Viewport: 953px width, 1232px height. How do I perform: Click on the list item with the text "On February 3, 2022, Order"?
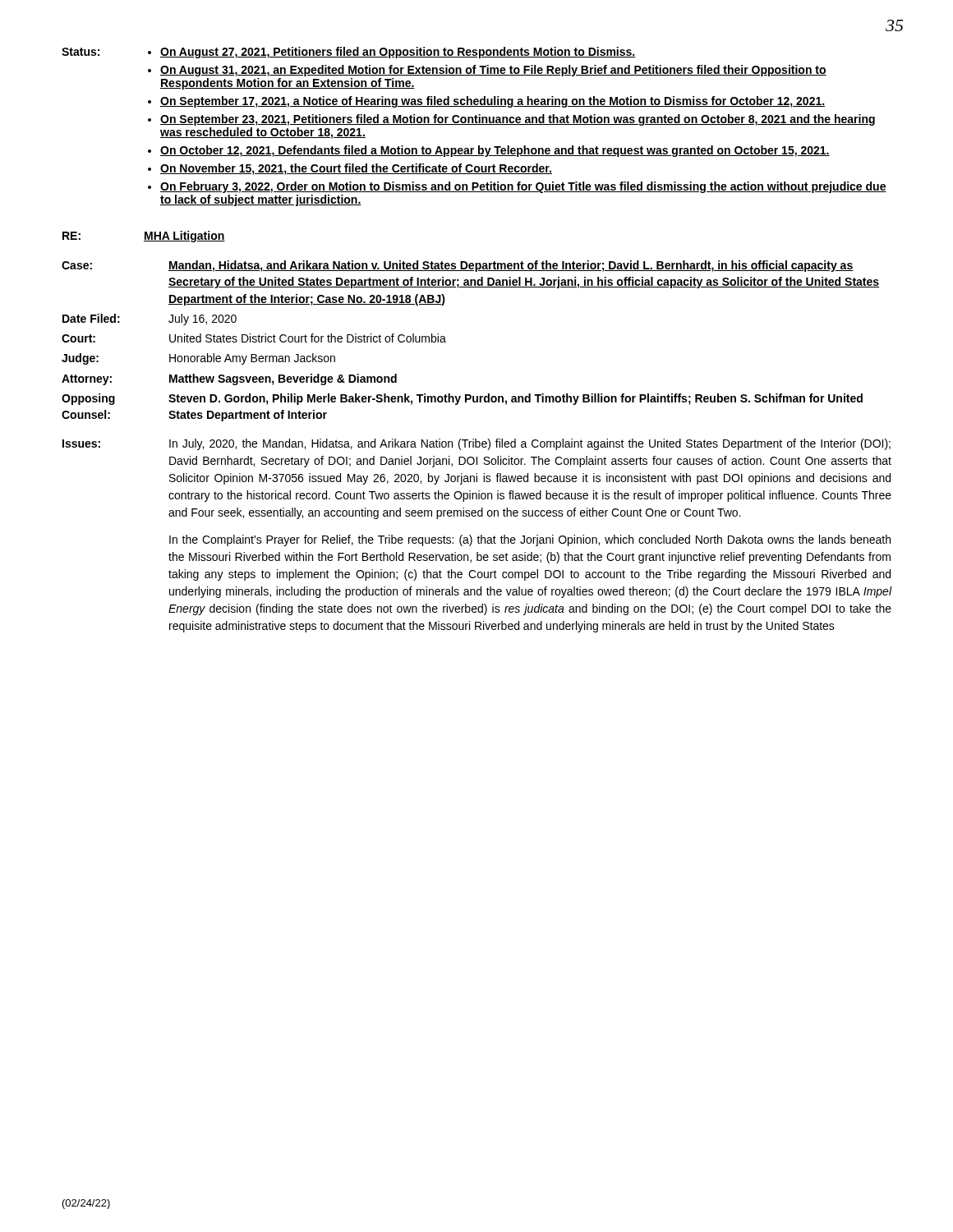(523, 193)
